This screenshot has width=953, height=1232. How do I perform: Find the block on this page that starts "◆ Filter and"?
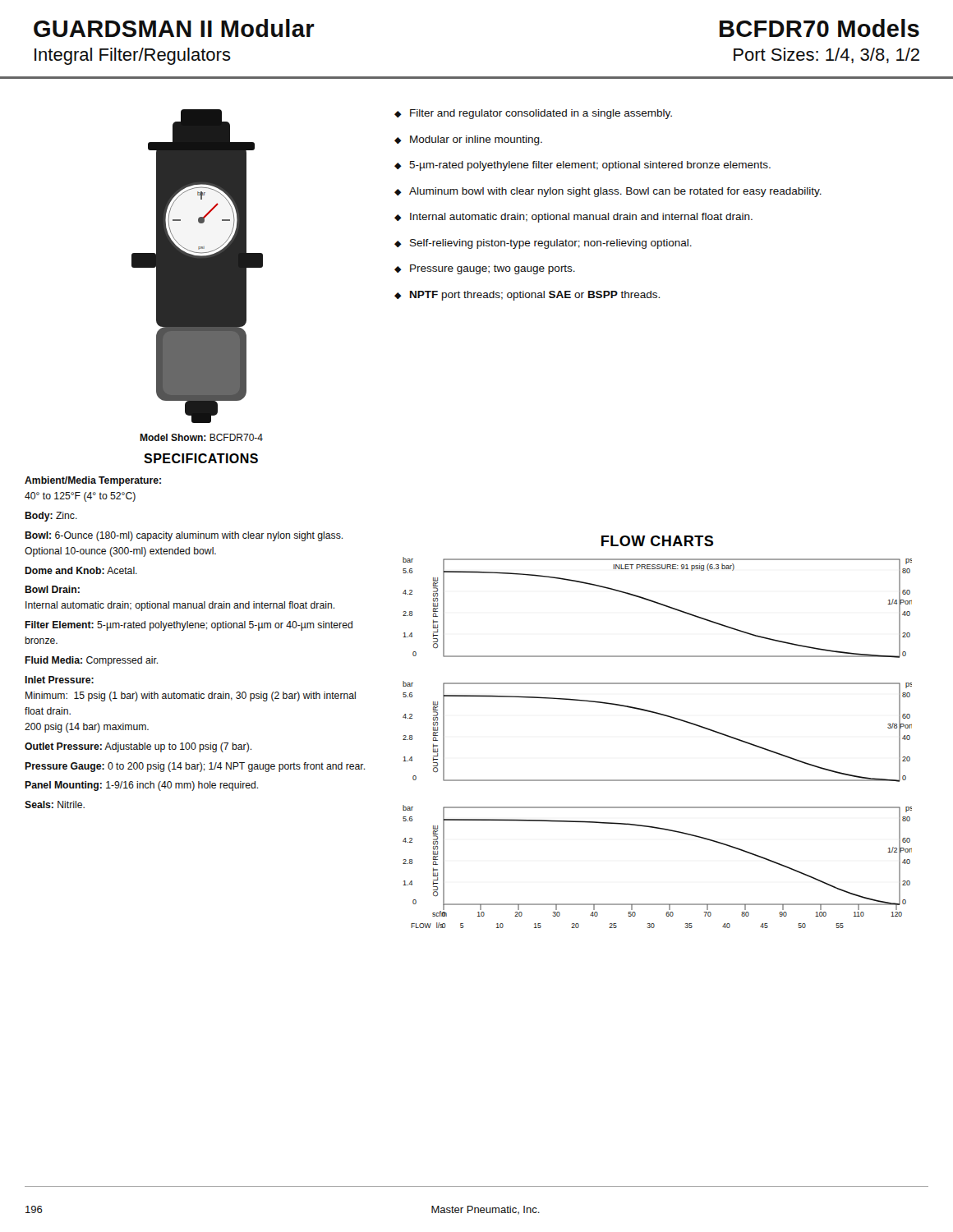click(x=534, y=113)
